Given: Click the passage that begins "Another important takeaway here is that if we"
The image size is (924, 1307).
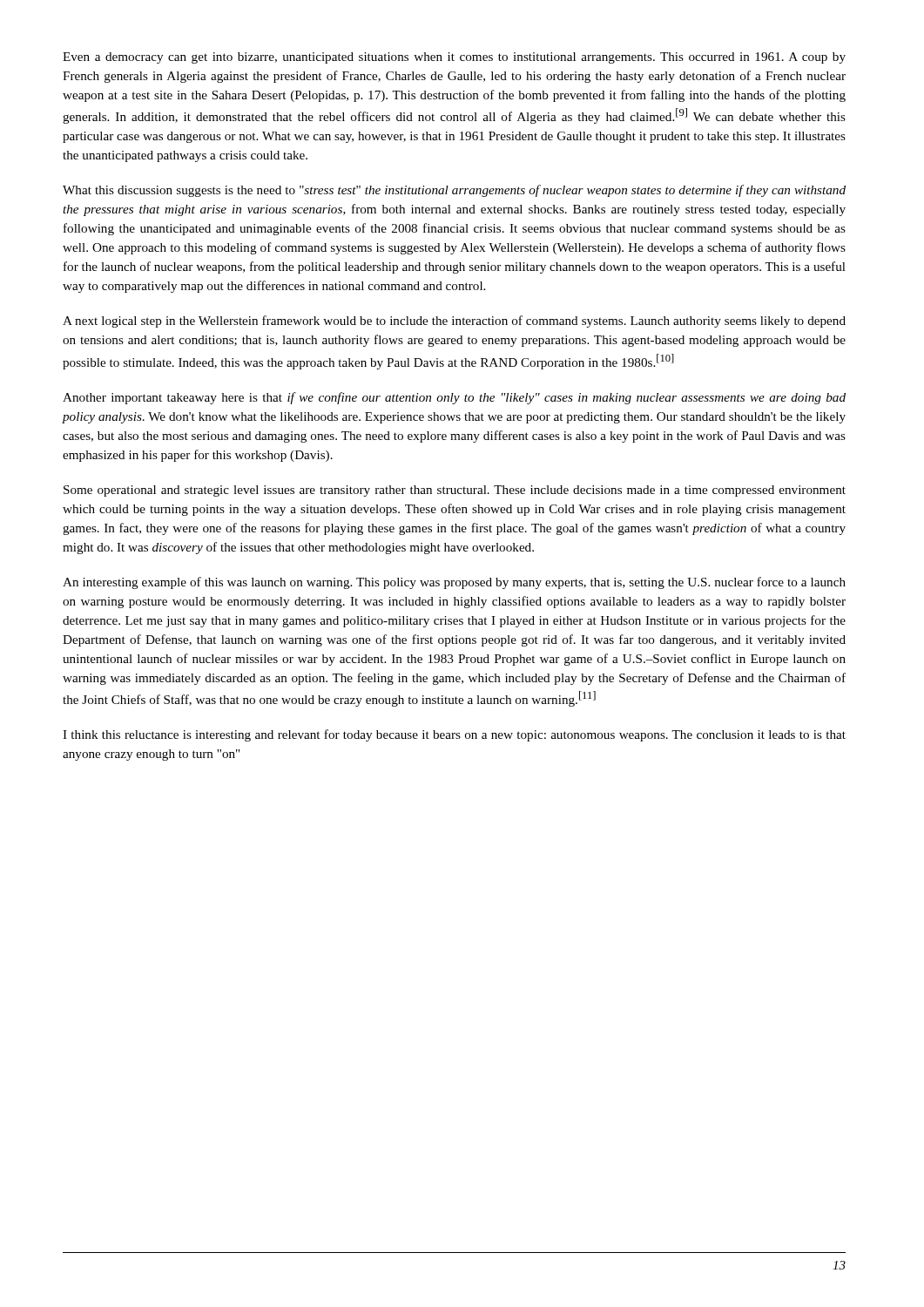Looking at the screenshot, I should (454, 425).
